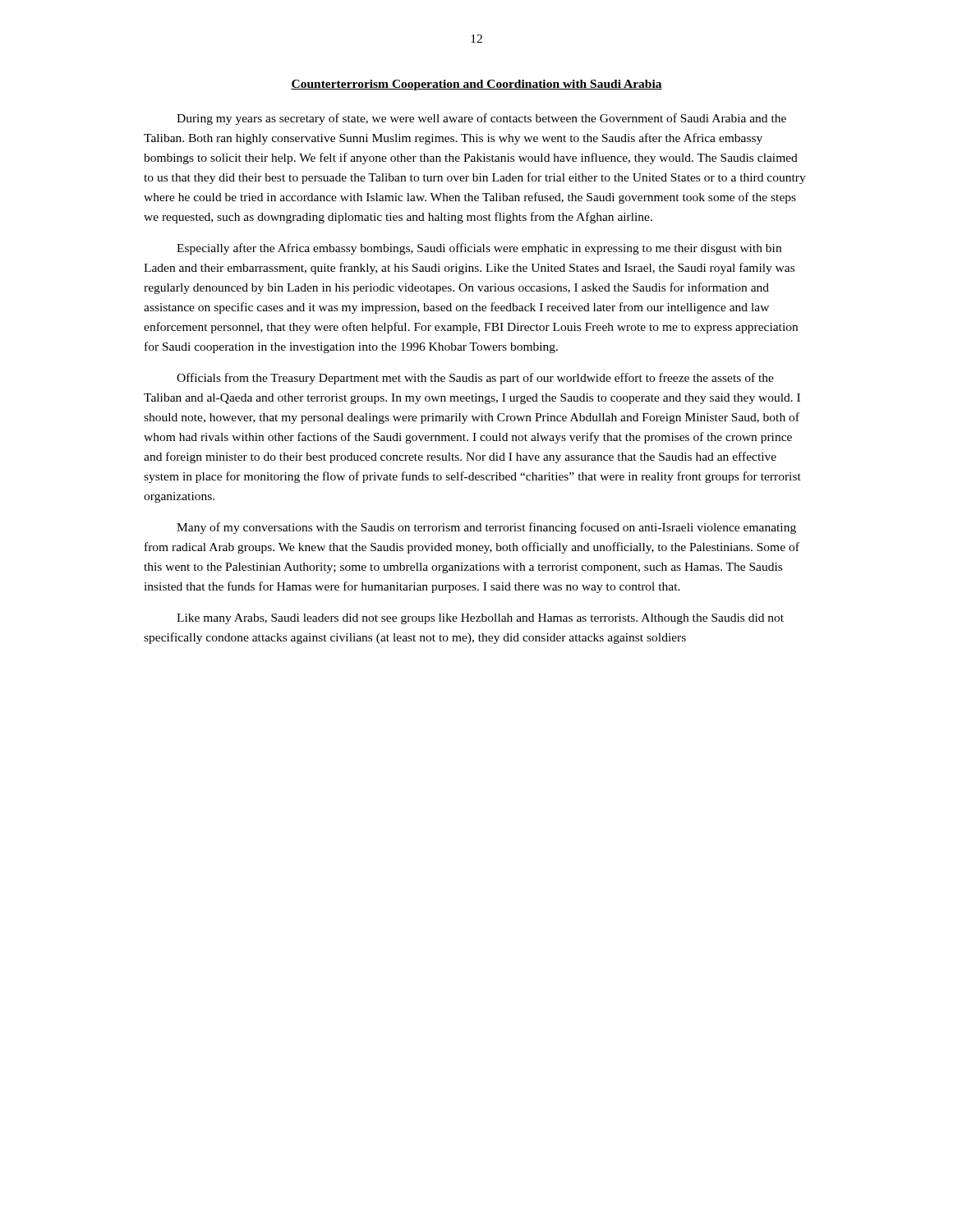Click on the text block that reads "During my years as secretary of"
This screenshot has height=1232, width=953.
475,167
